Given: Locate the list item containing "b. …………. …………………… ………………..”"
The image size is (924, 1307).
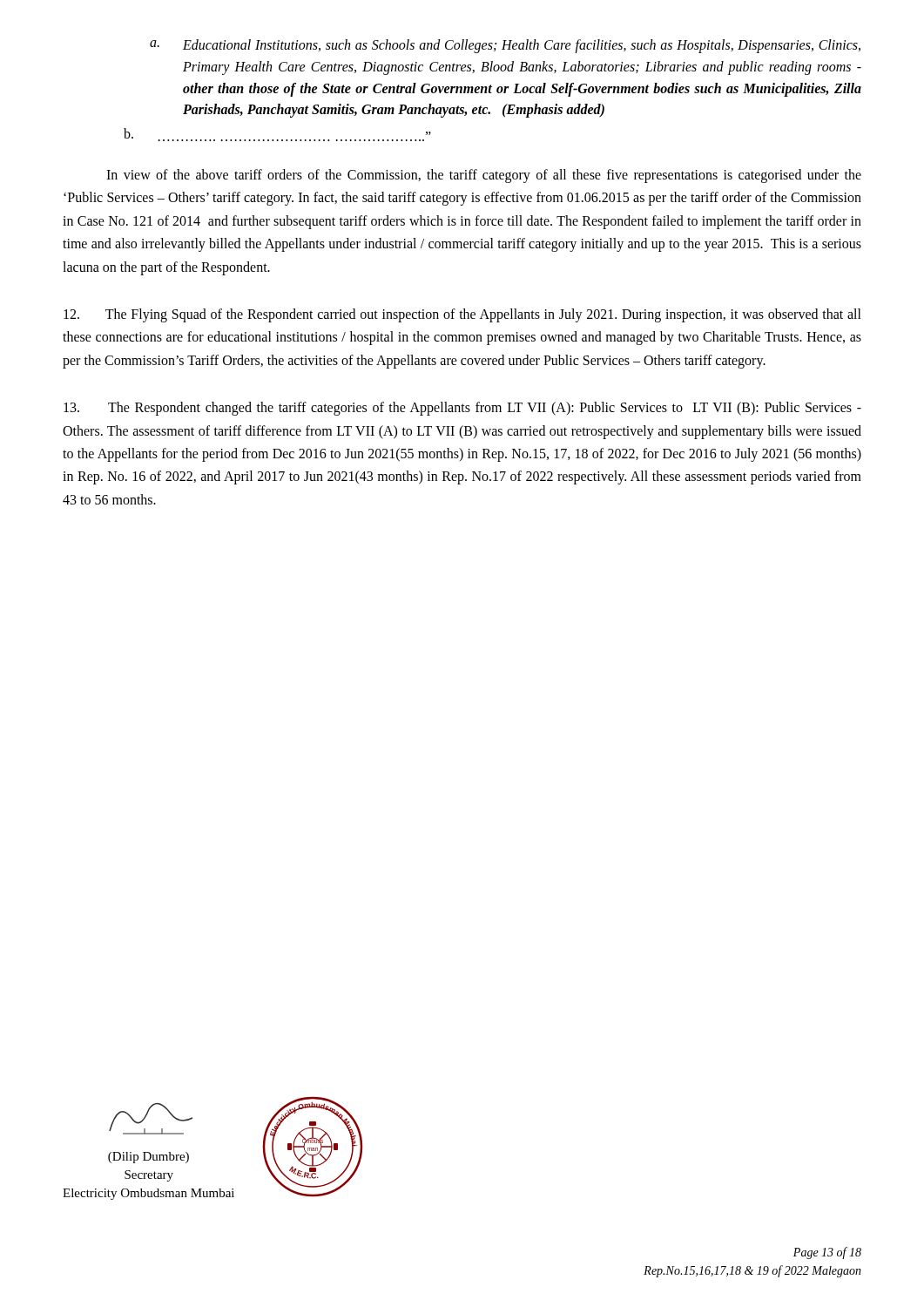Looking at the screenshot, I should 126,135.
